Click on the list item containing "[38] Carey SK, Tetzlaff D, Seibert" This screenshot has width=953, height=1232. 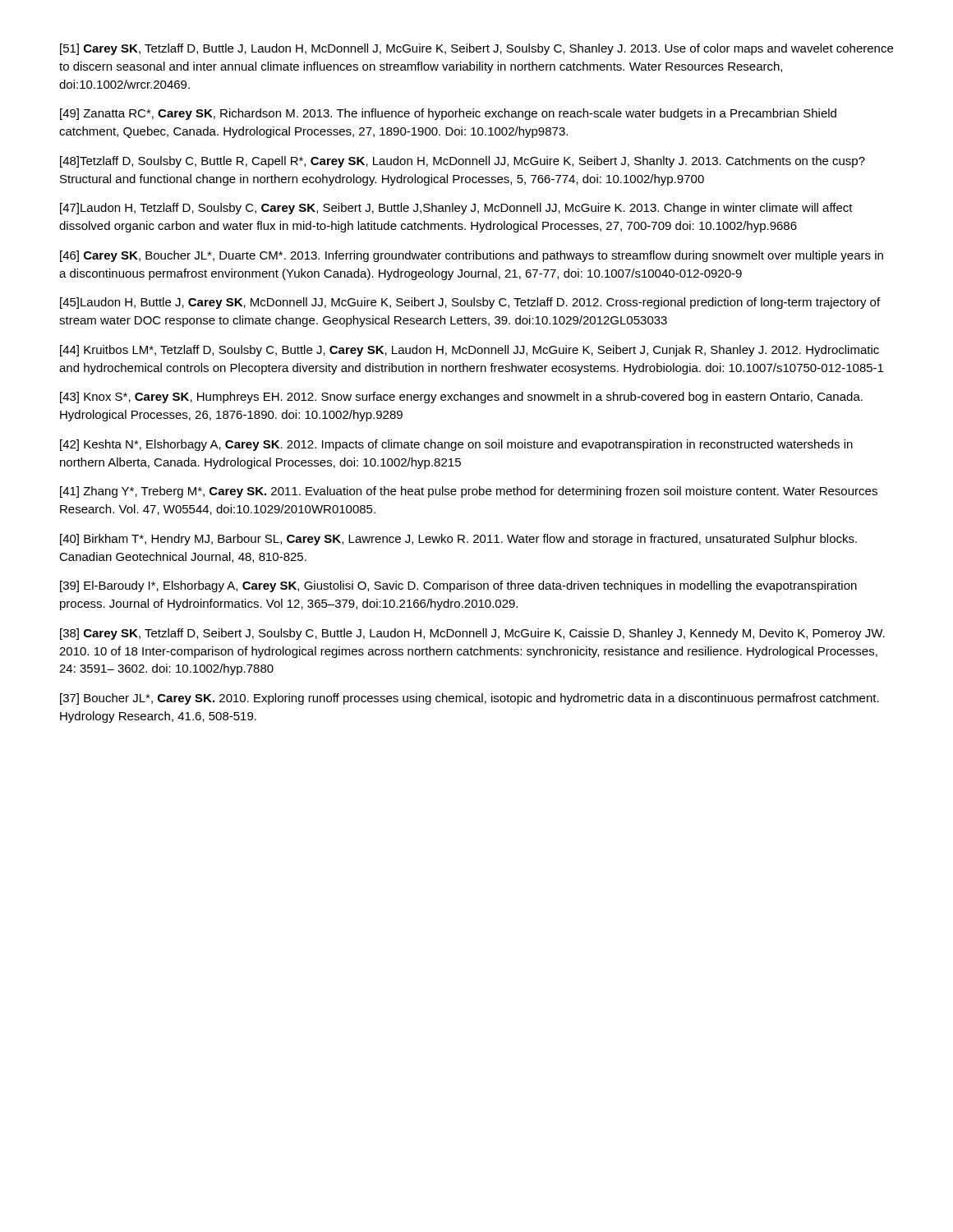(x=472, y=650)
